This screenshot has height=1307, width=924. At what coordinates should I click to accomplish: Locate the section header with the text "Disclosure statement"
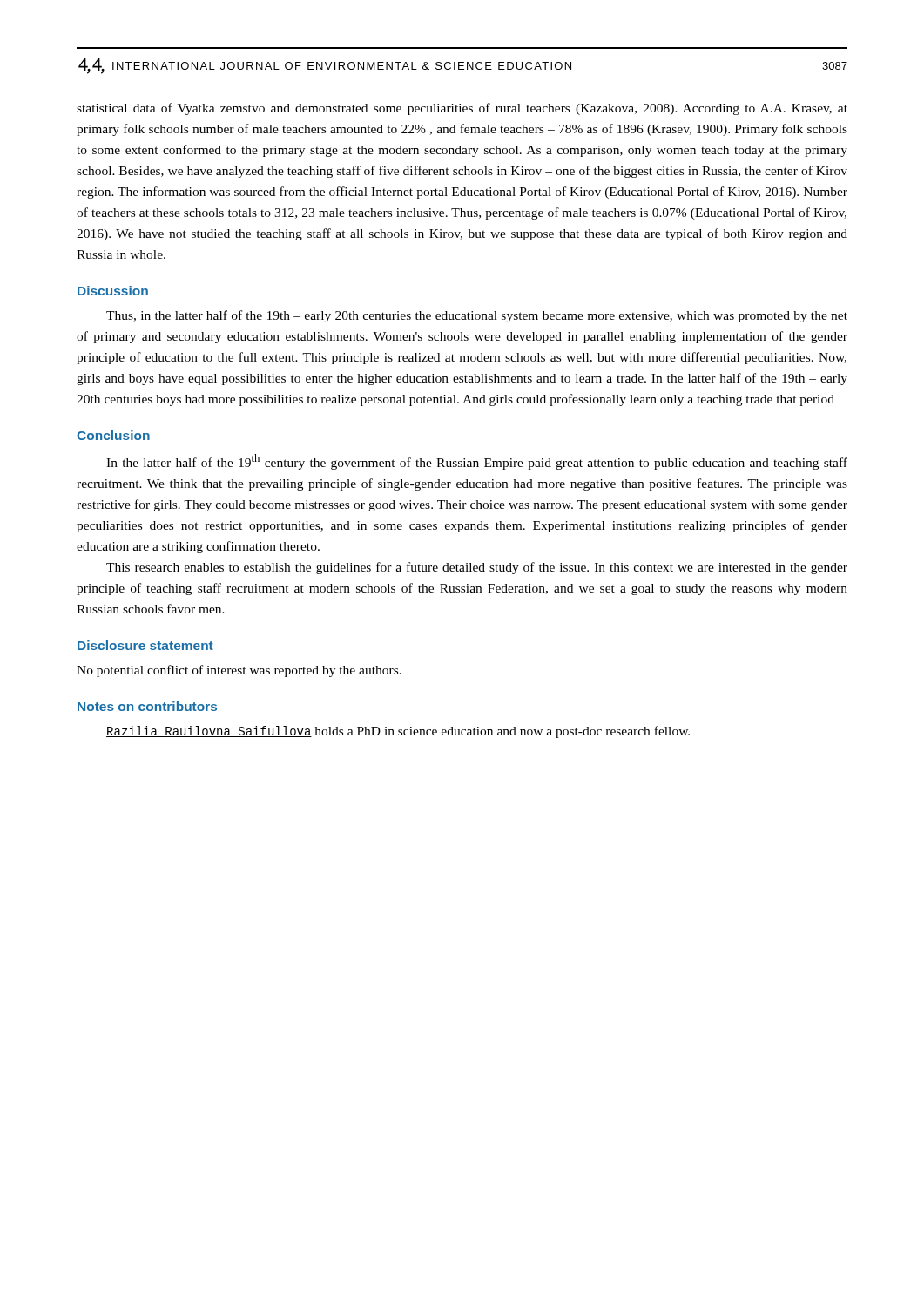[145, 646]
